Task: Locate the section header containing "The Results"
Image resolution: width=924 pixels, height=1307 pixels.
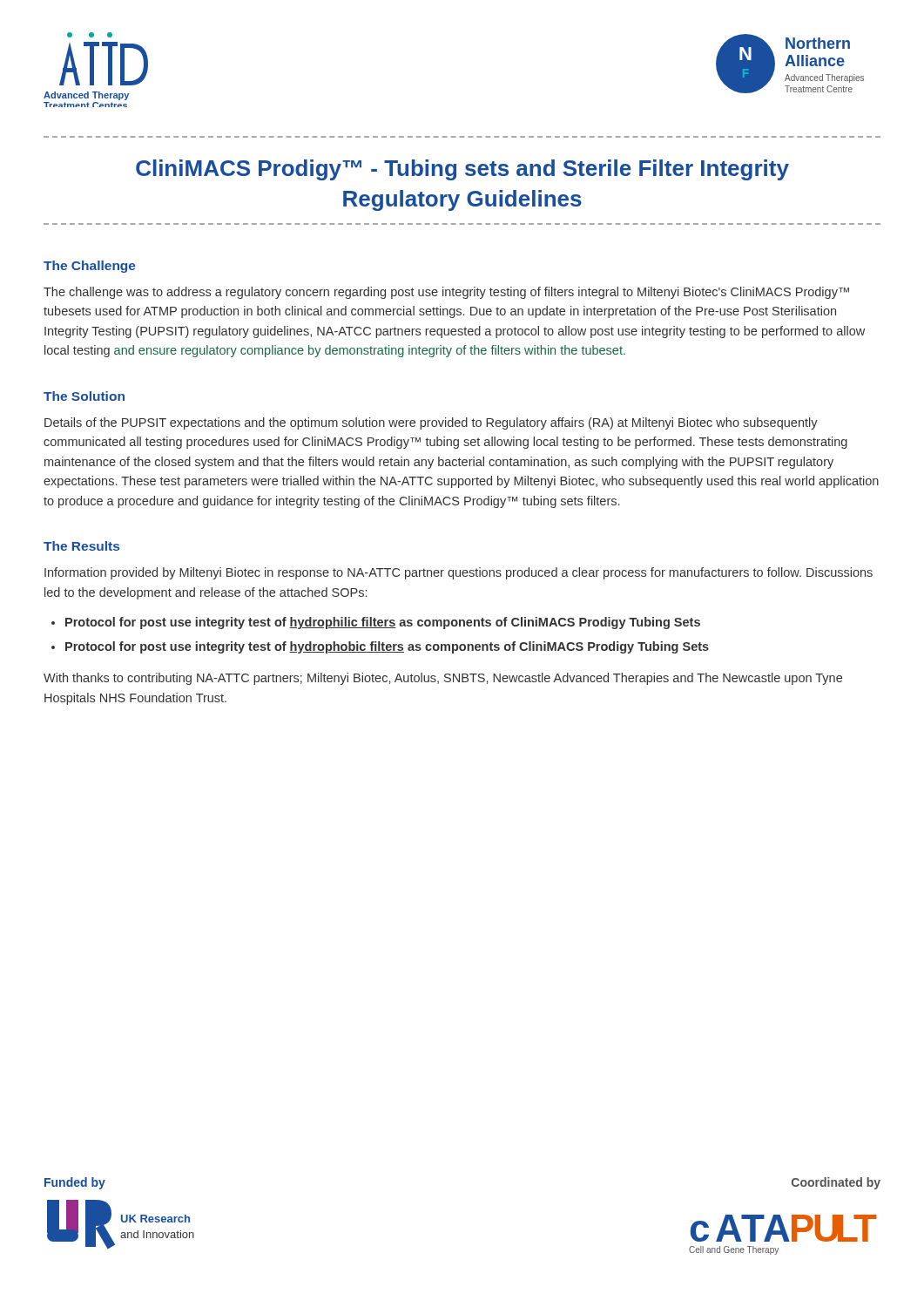Action: tap(82, 546)
